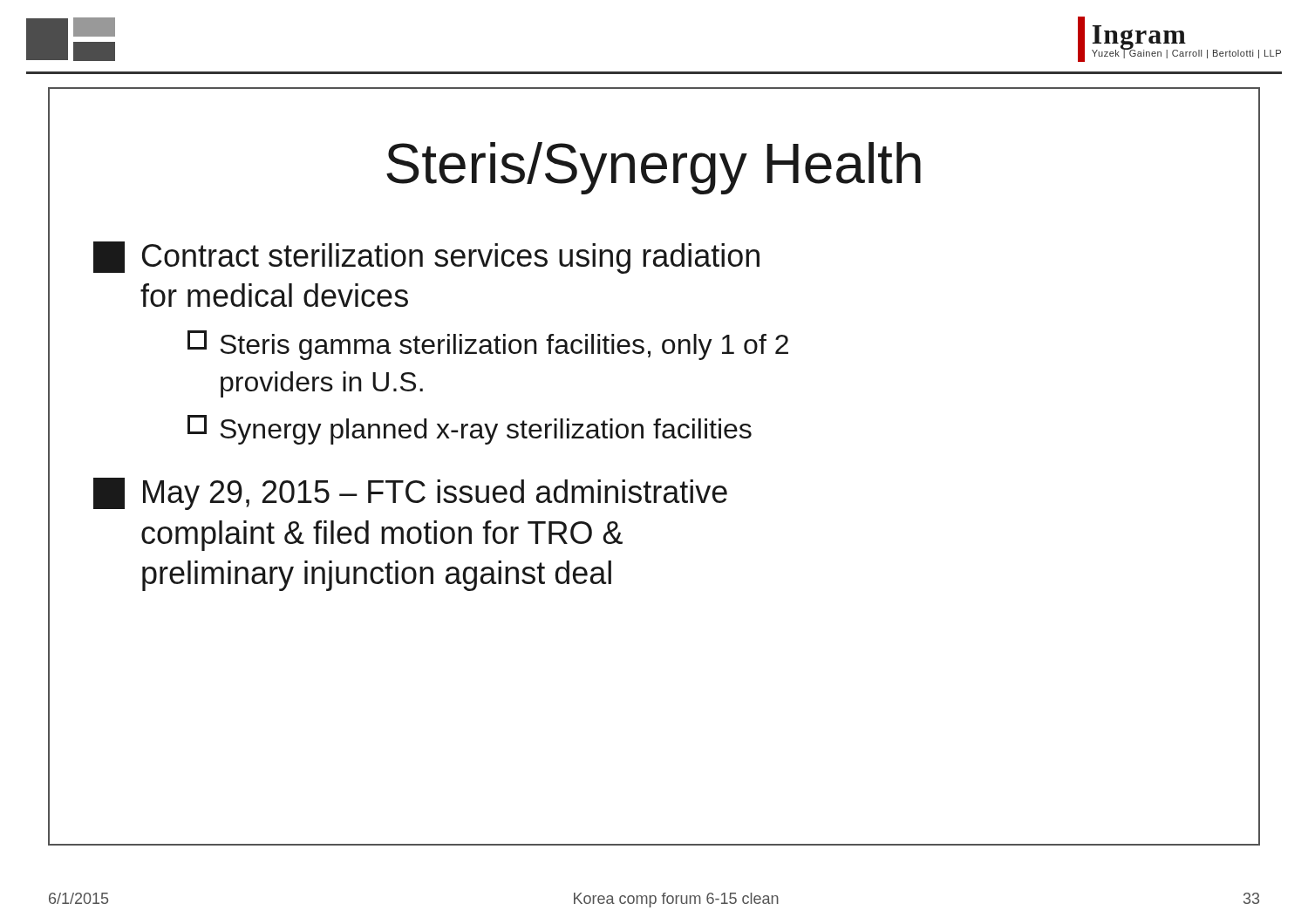Locate the list item containing "Steris gamma sterilization facilities,"
1308x924 pixels.
[701, 364]
